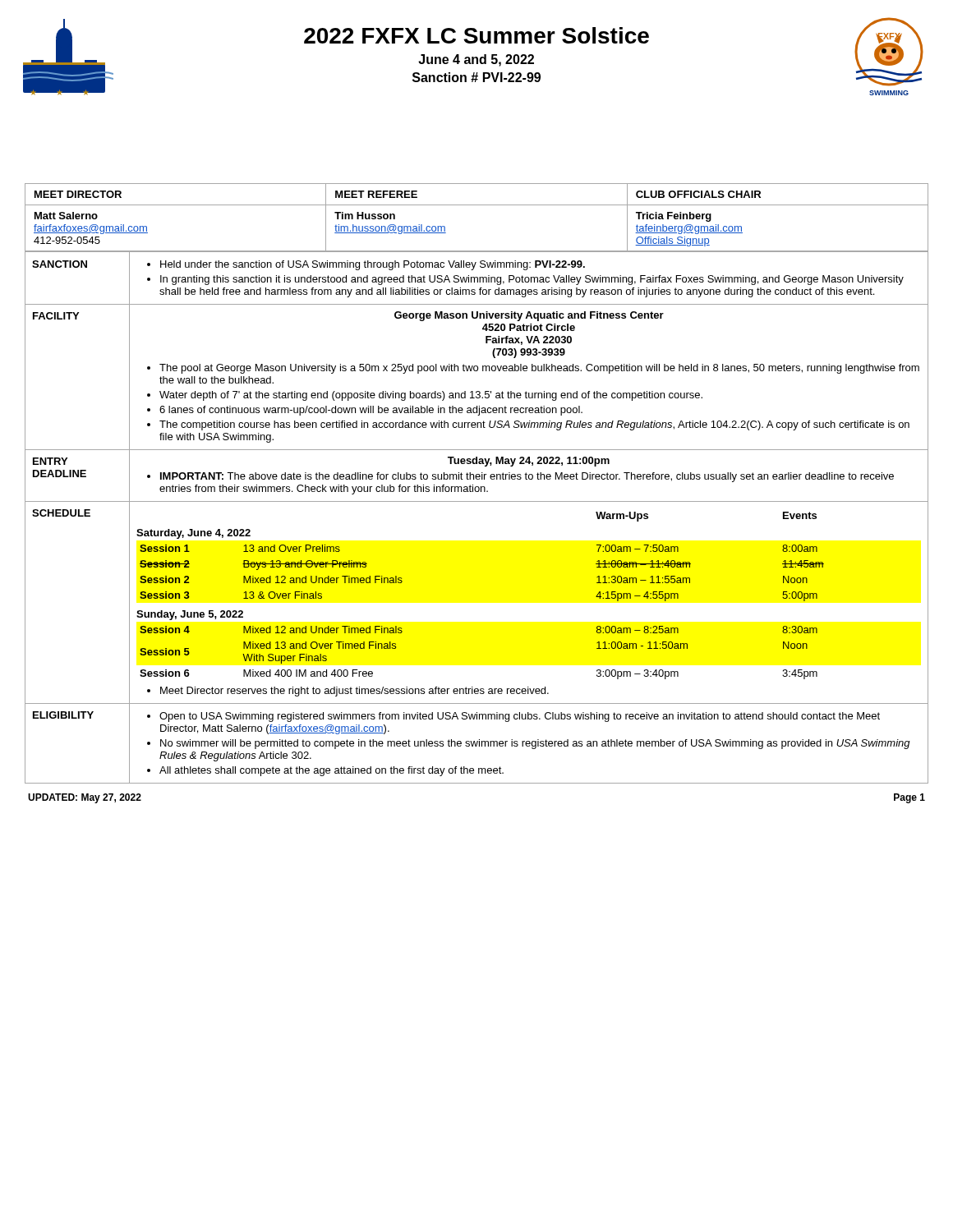Select the text starting "Water depth of 7' at the starting end"

click(x=431, y=395)
